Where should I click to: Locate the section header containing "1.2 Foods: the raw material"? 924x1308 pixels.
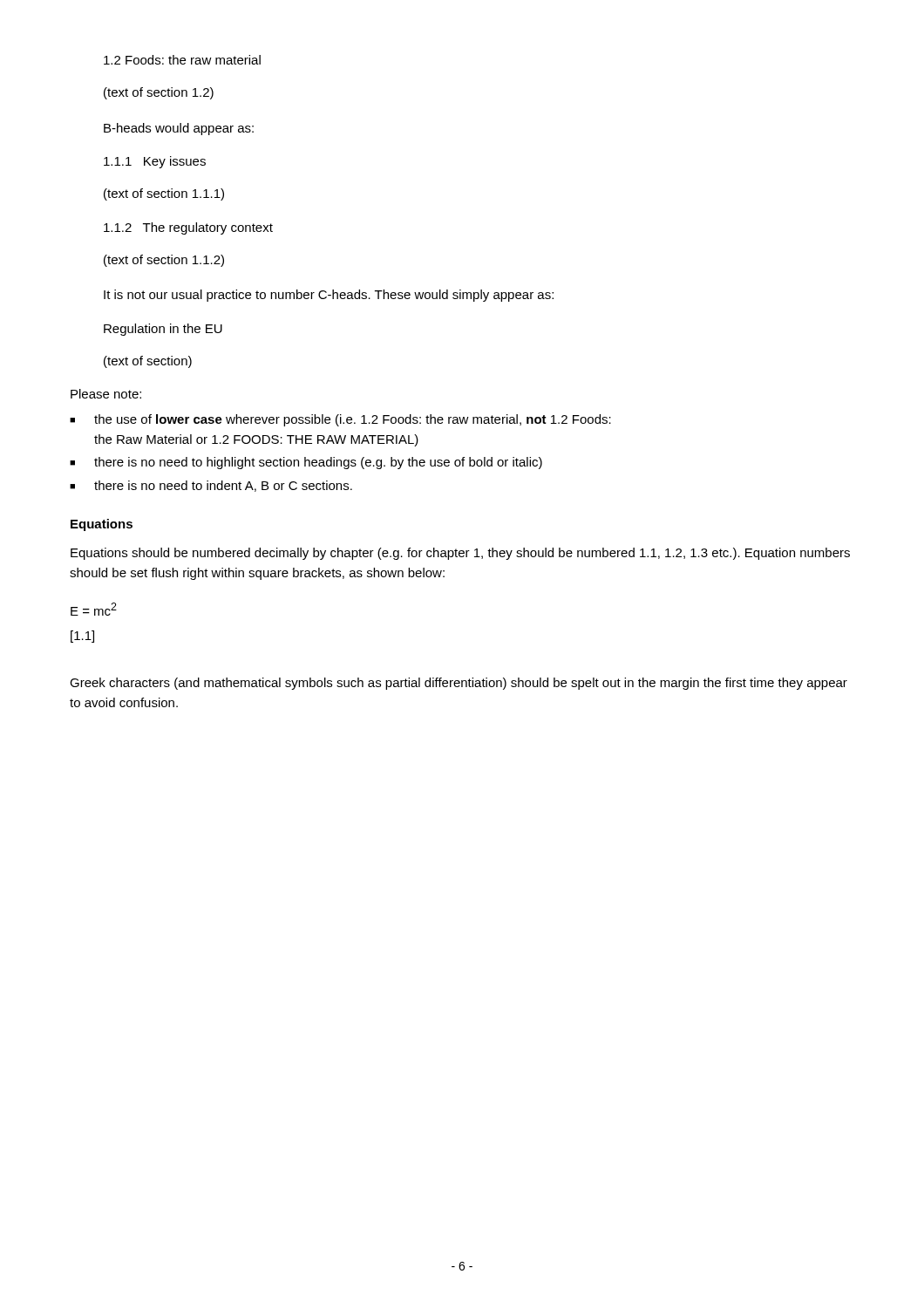coord(182,60)
